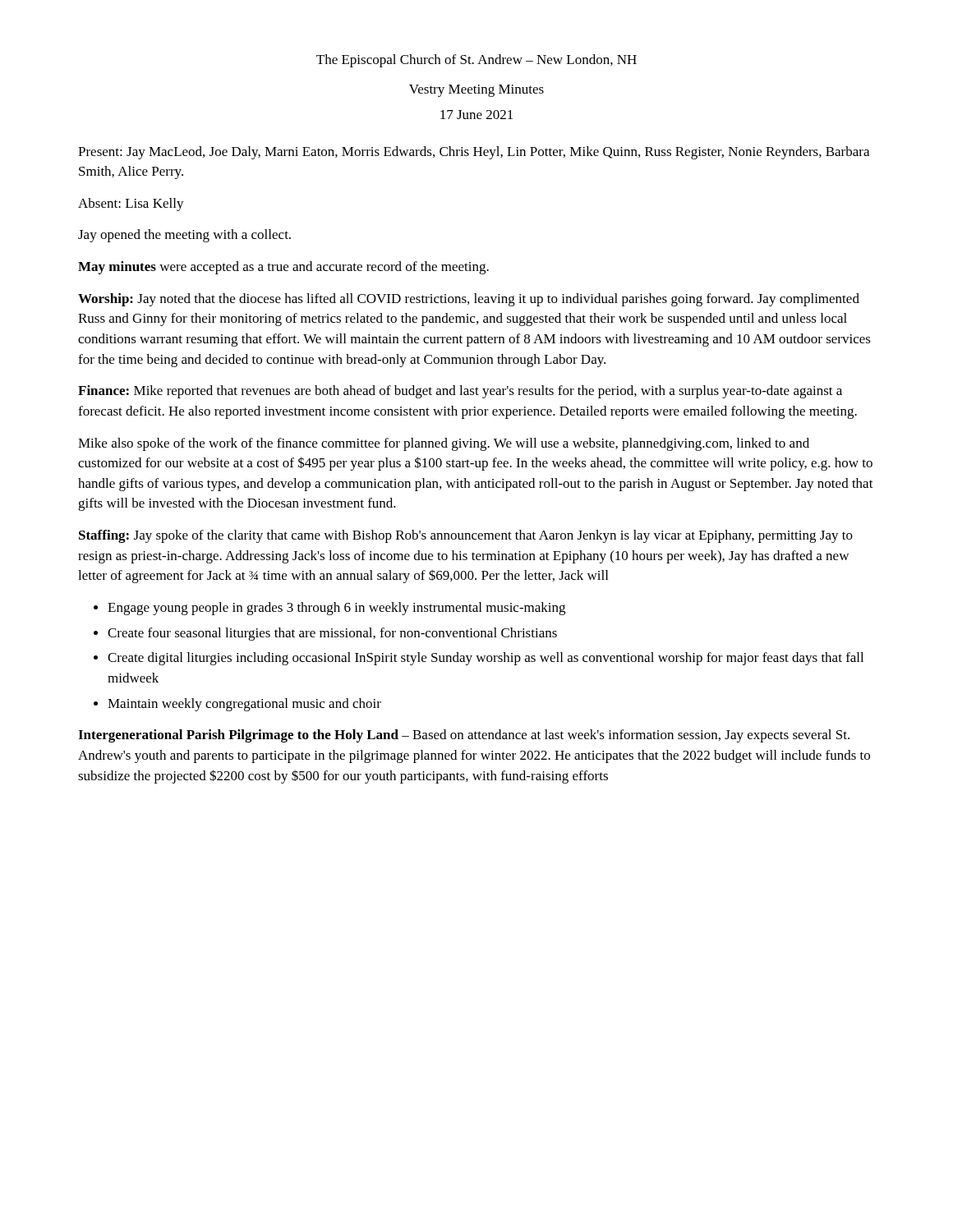Viewport: 953px width, 1232px height.
Task: Click on the region starting "Vestry Meeting Minutes"
Action: 476,89
